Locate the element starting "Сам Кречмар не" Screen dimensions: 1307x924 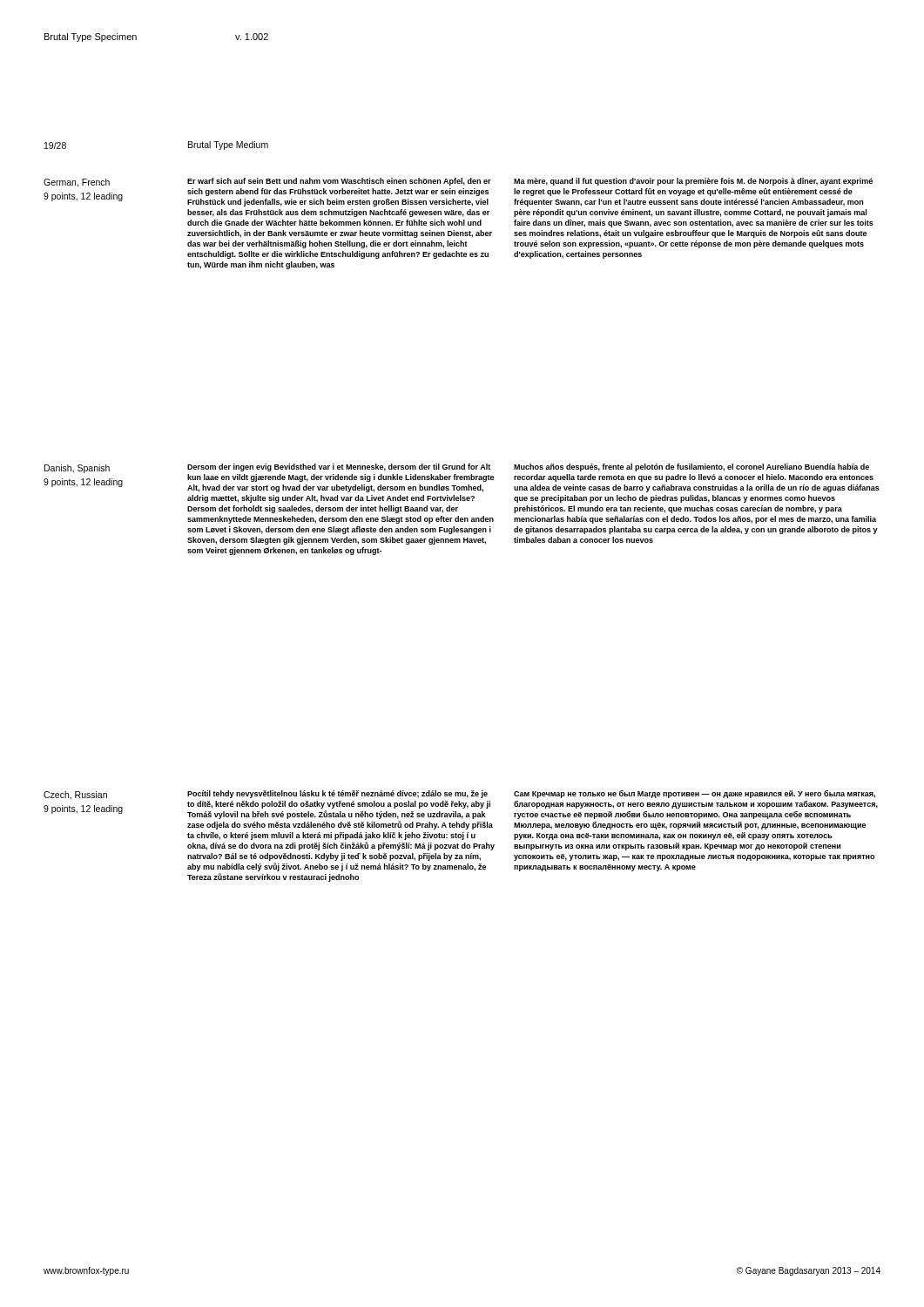(696, 830)
